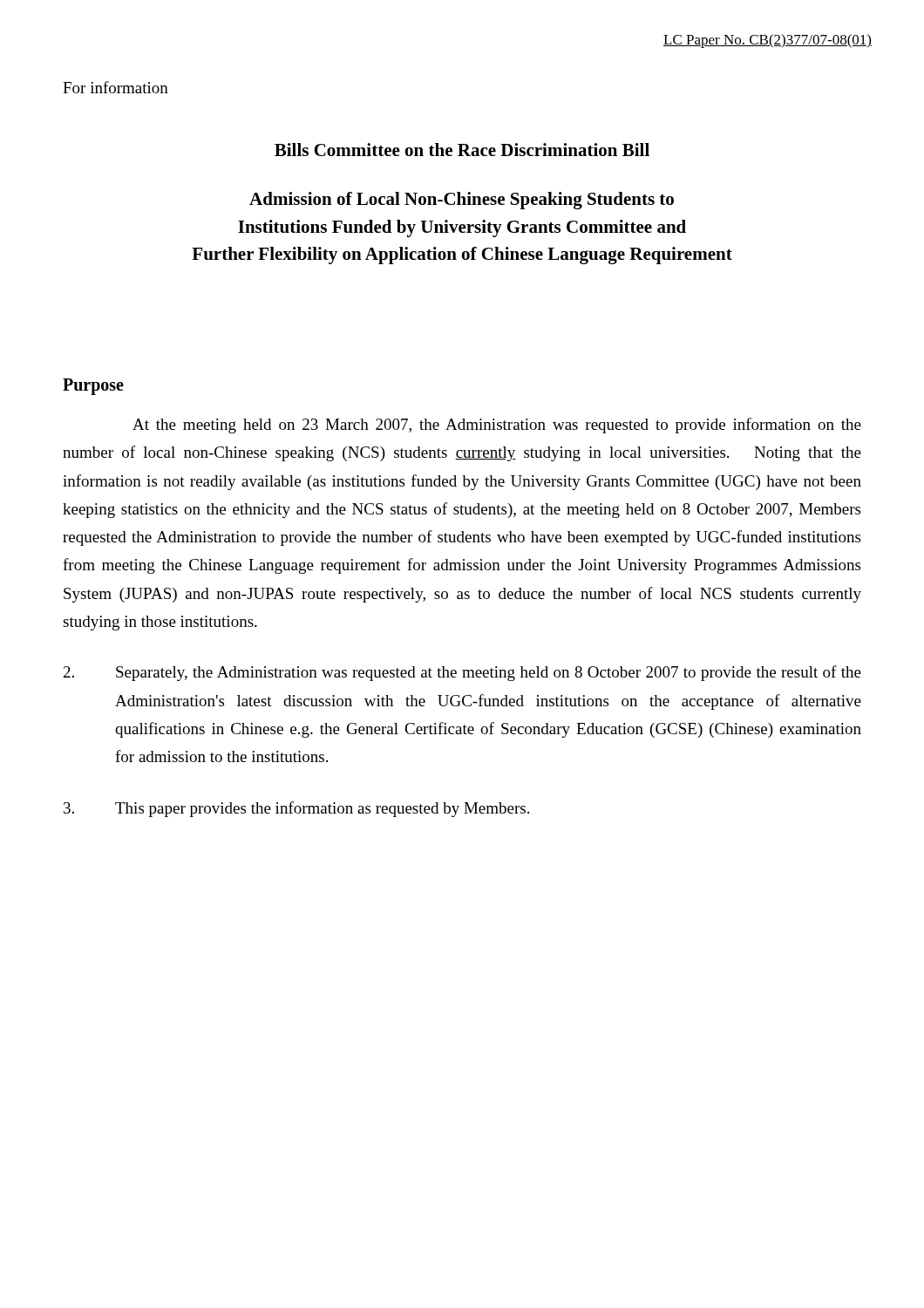This screenshot has height=1308, width=924.
Task: Click on the text block with the text "Separately, the Administration was requested"
Action: tap(462, 715)
